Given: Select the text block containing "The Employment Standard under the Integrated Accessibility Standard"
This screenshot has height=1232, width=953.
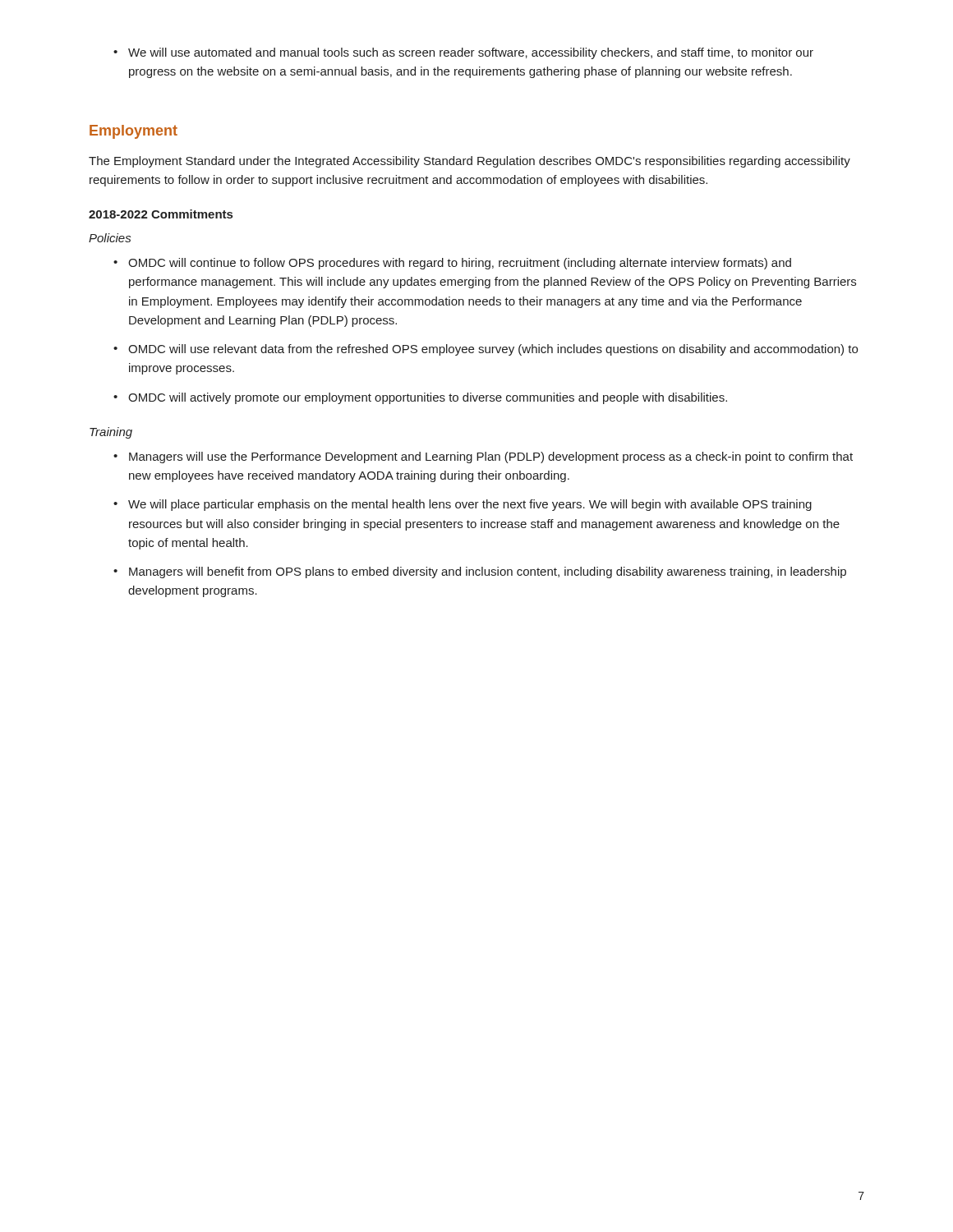Looking at the screenshot, I should (469, 170).
